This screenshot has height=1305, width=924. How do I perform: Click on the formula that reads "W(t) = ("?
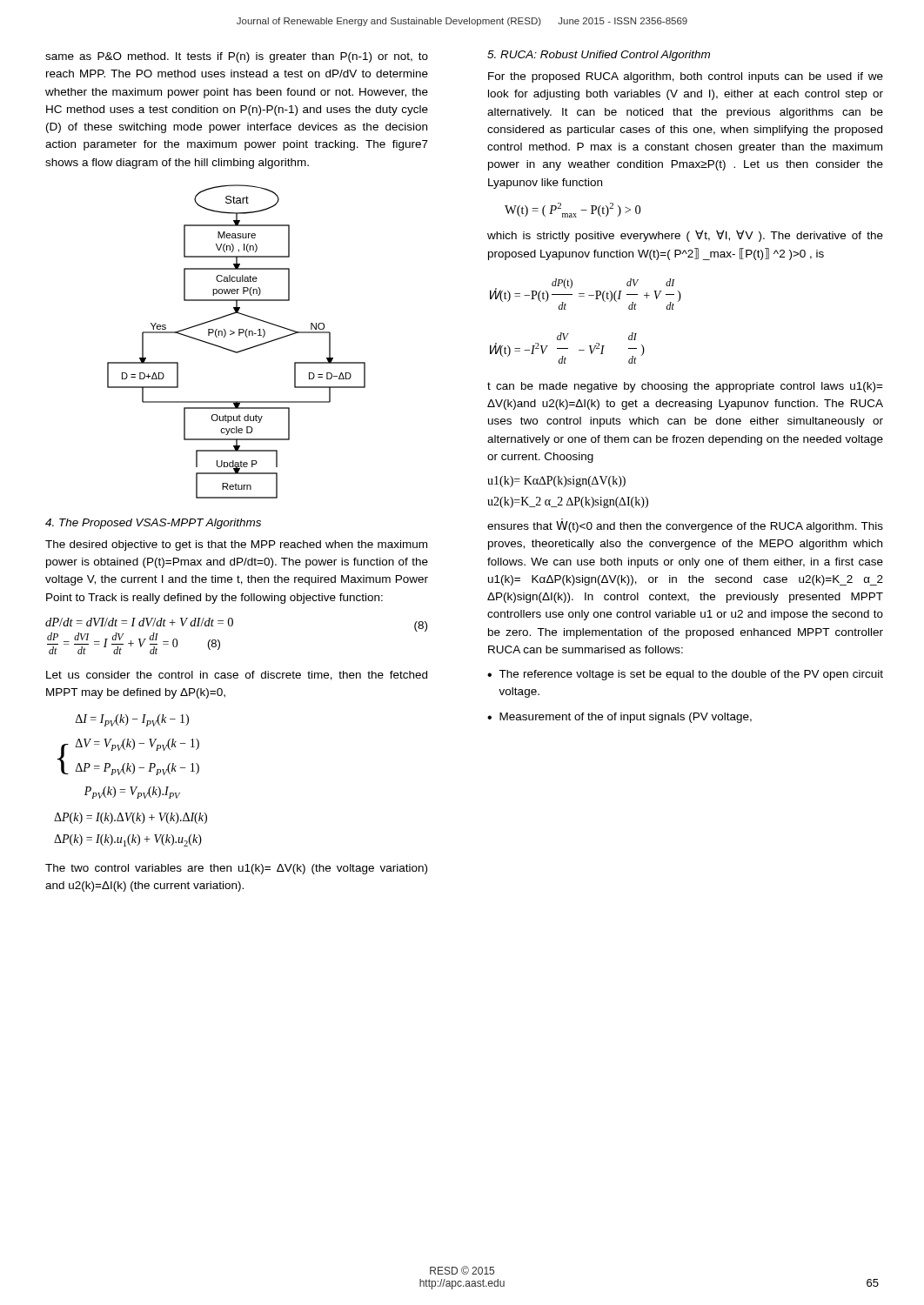coord(573,209)
